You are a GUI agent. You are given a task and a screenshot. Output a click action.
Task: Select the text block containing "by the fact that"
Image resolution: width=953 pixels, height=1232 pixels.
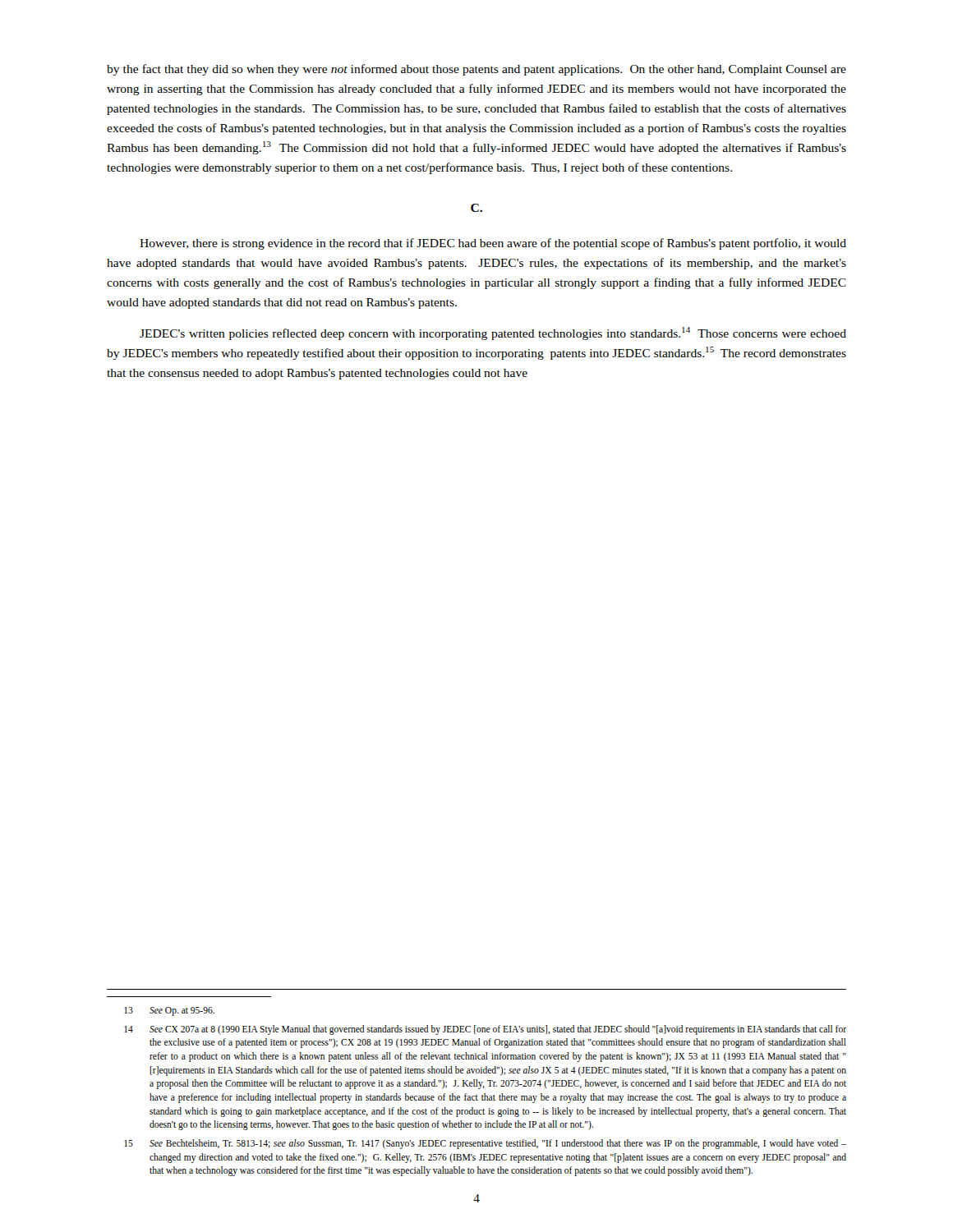pos(476,118)
